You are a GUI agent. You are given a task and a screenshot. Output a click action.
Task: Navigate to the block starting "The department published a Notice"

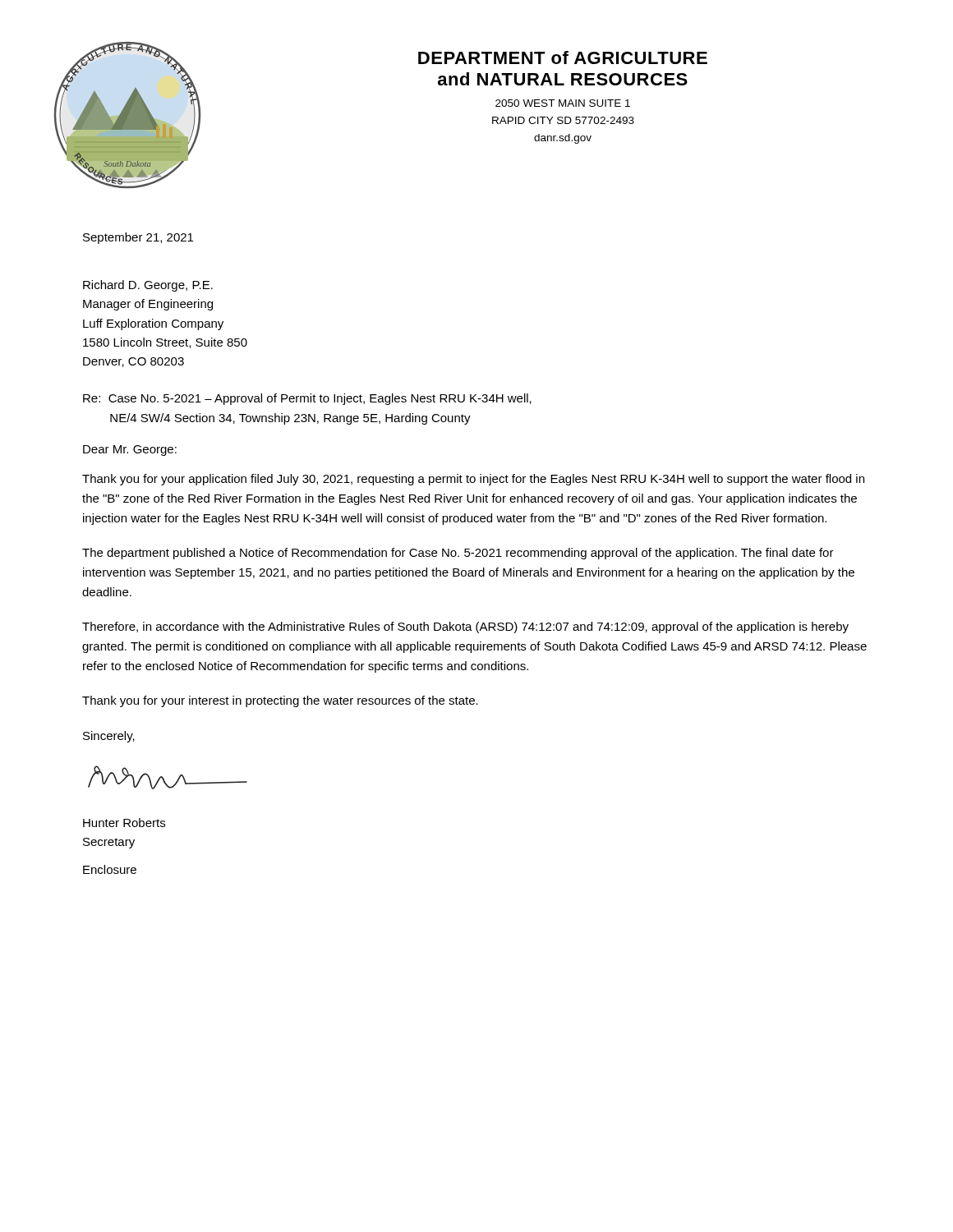(469, 572)
